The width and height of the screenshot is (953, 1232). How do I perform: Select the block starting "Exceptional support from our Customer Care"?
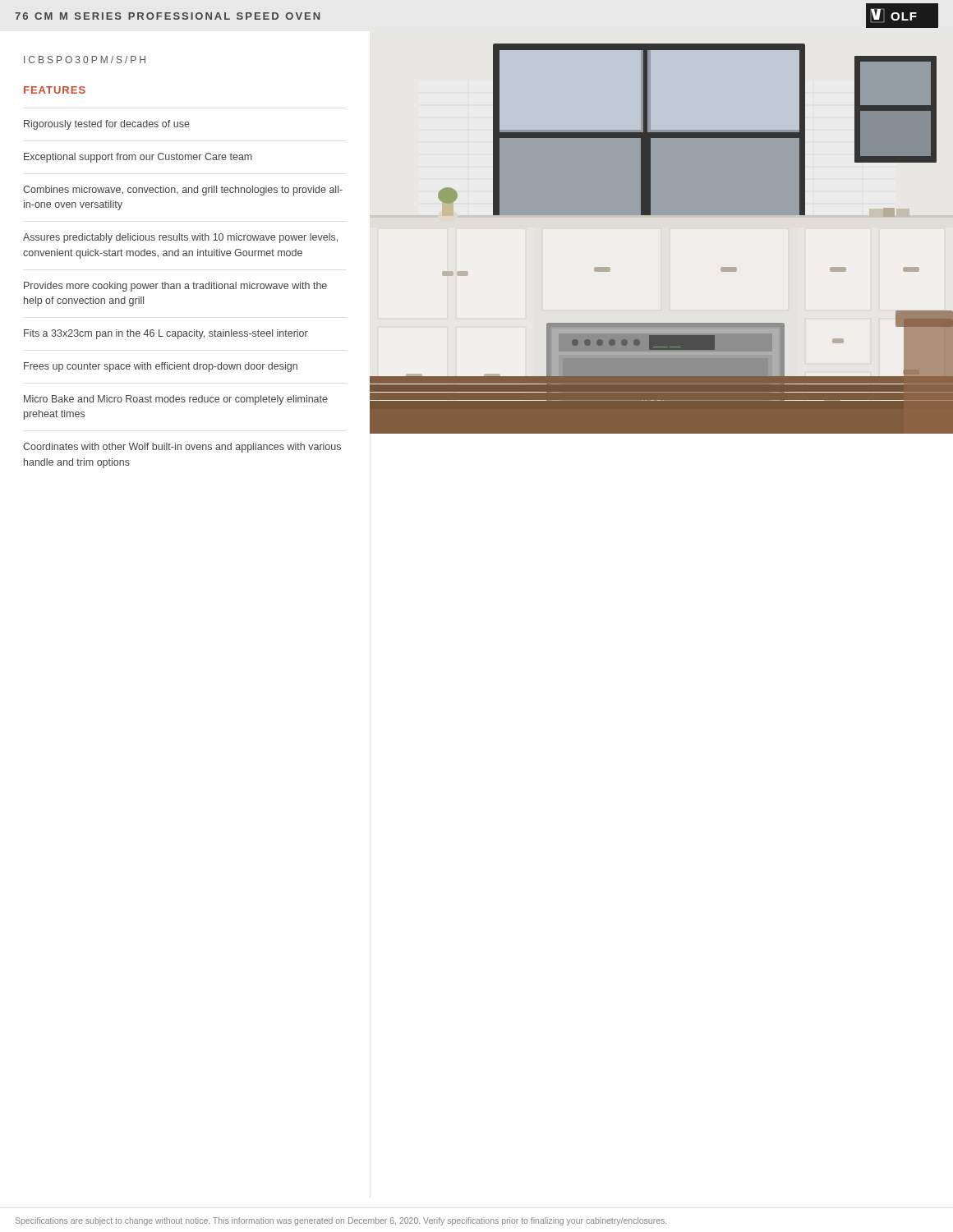coord(138,157)
